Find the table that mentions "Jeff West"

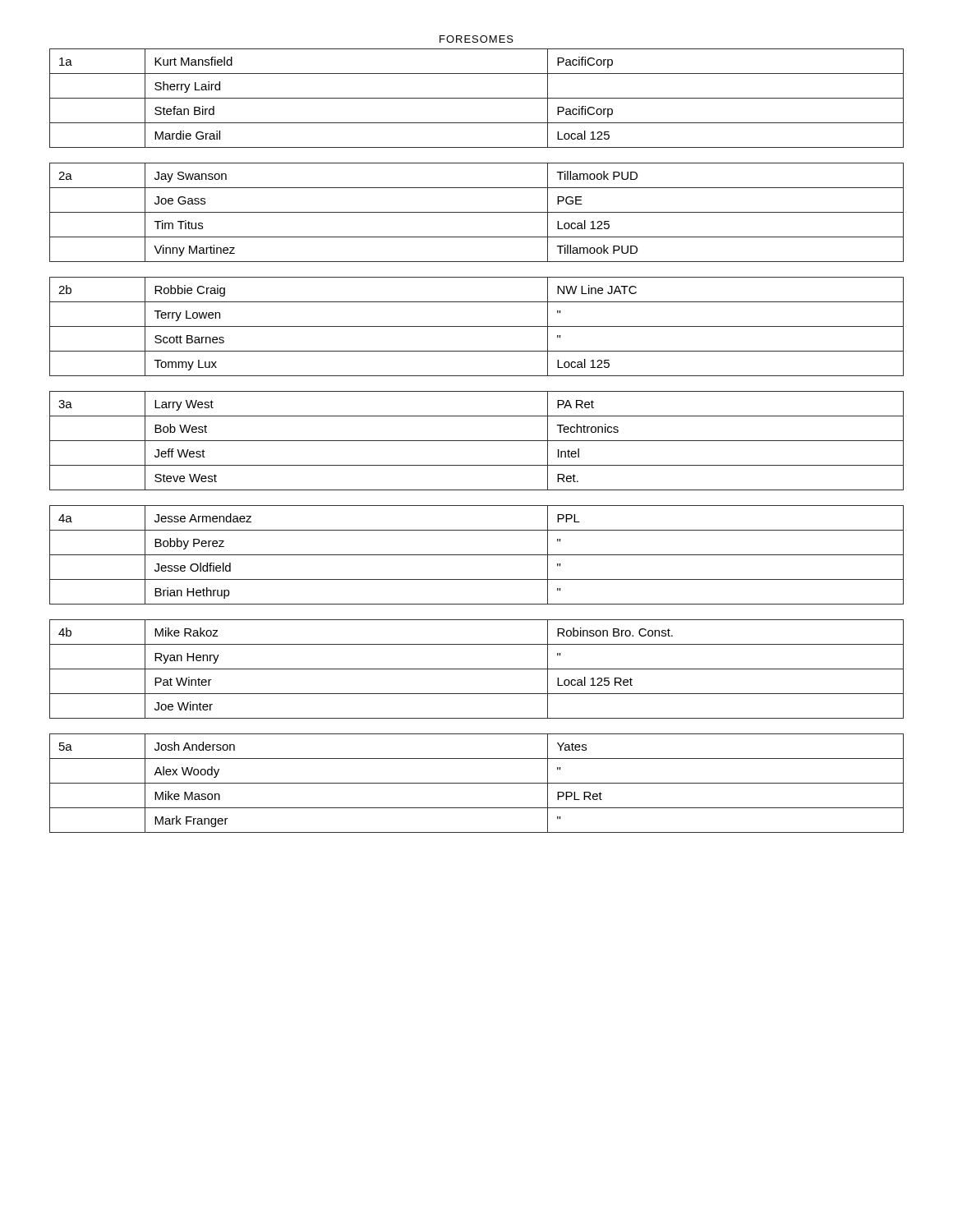[476, 441]
